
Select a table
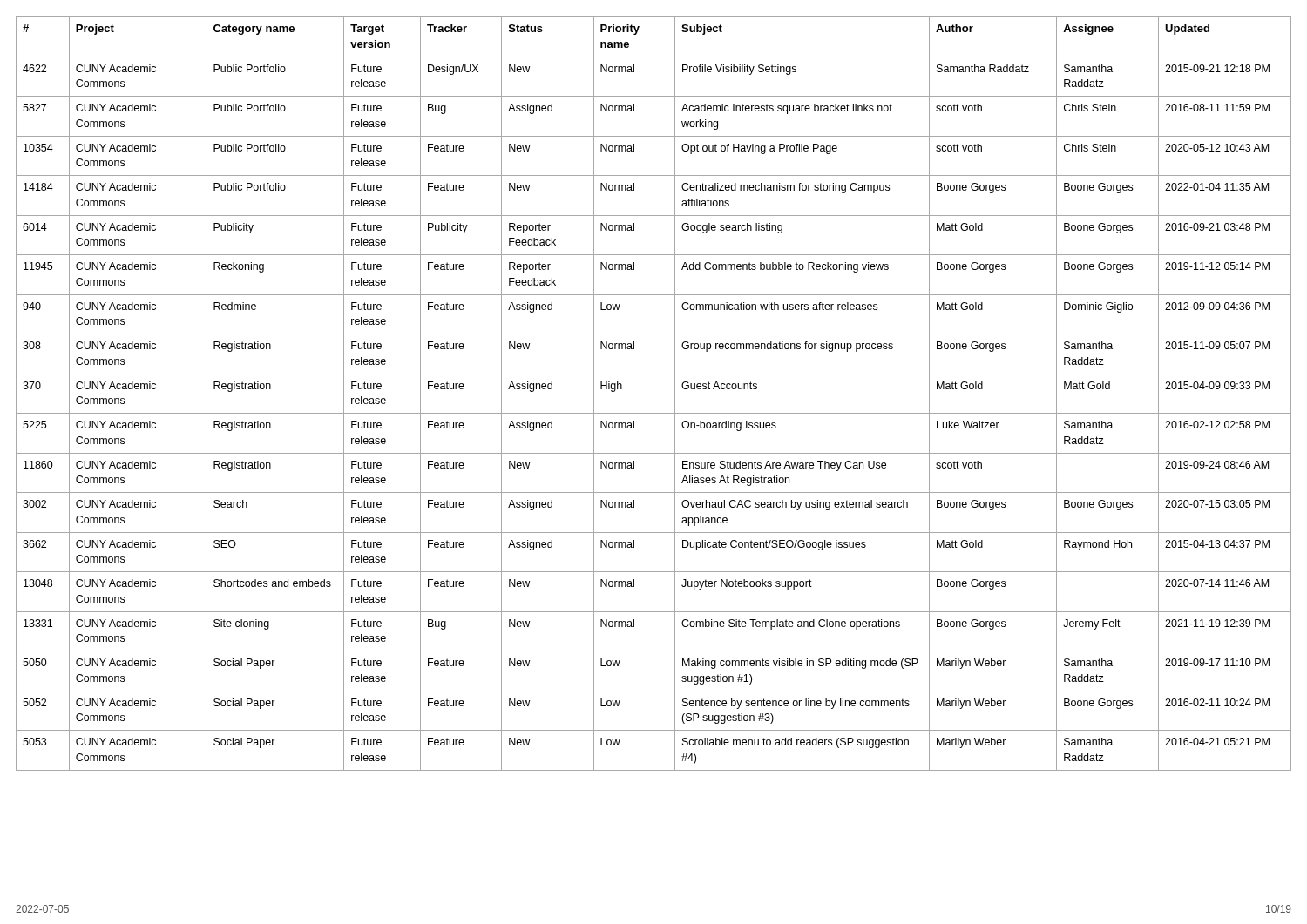[654, 393]
